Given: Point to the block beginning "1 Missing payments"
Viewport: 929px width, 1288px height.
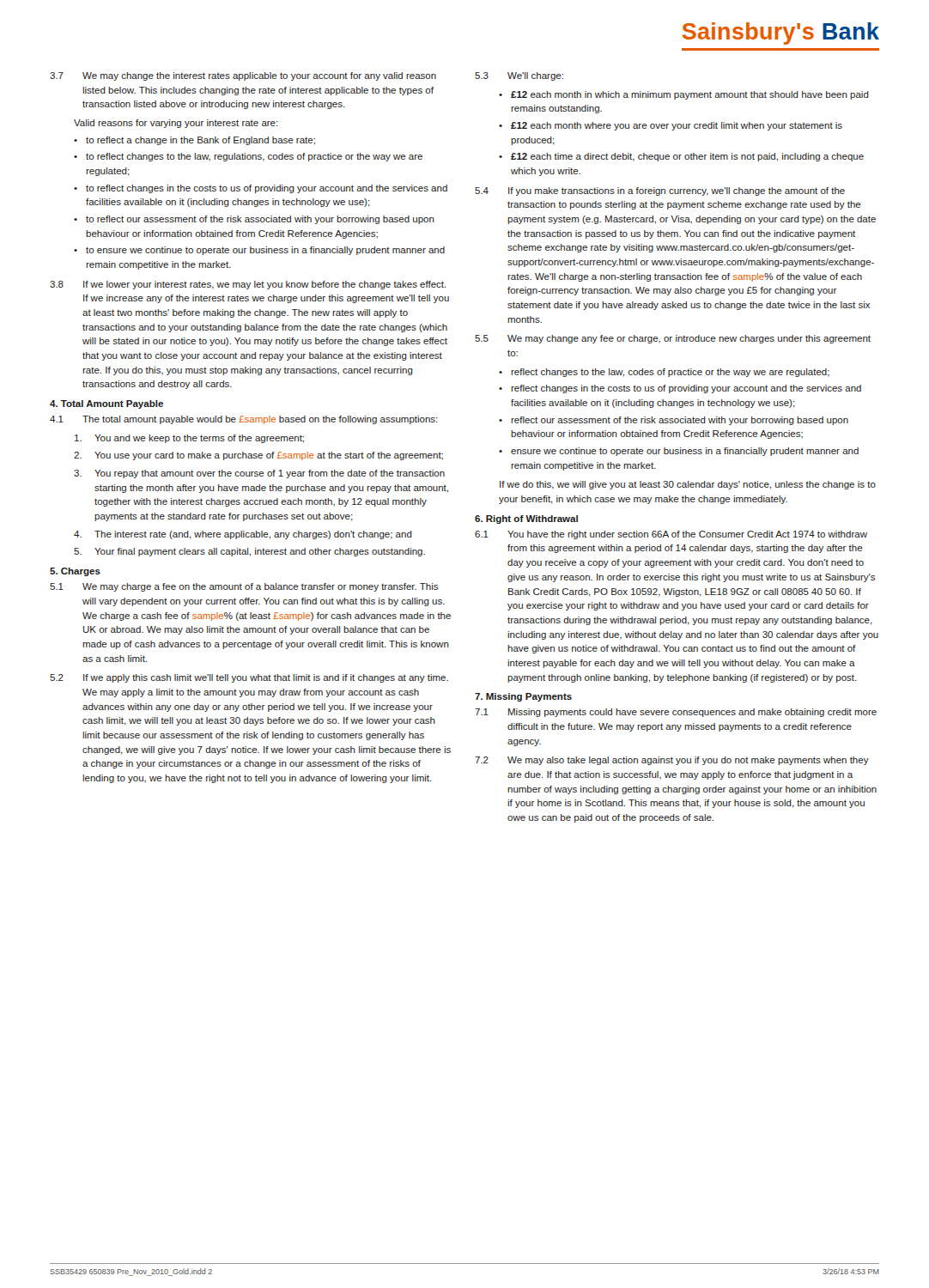Looking at the screenshot, I should tap(677, 727).
